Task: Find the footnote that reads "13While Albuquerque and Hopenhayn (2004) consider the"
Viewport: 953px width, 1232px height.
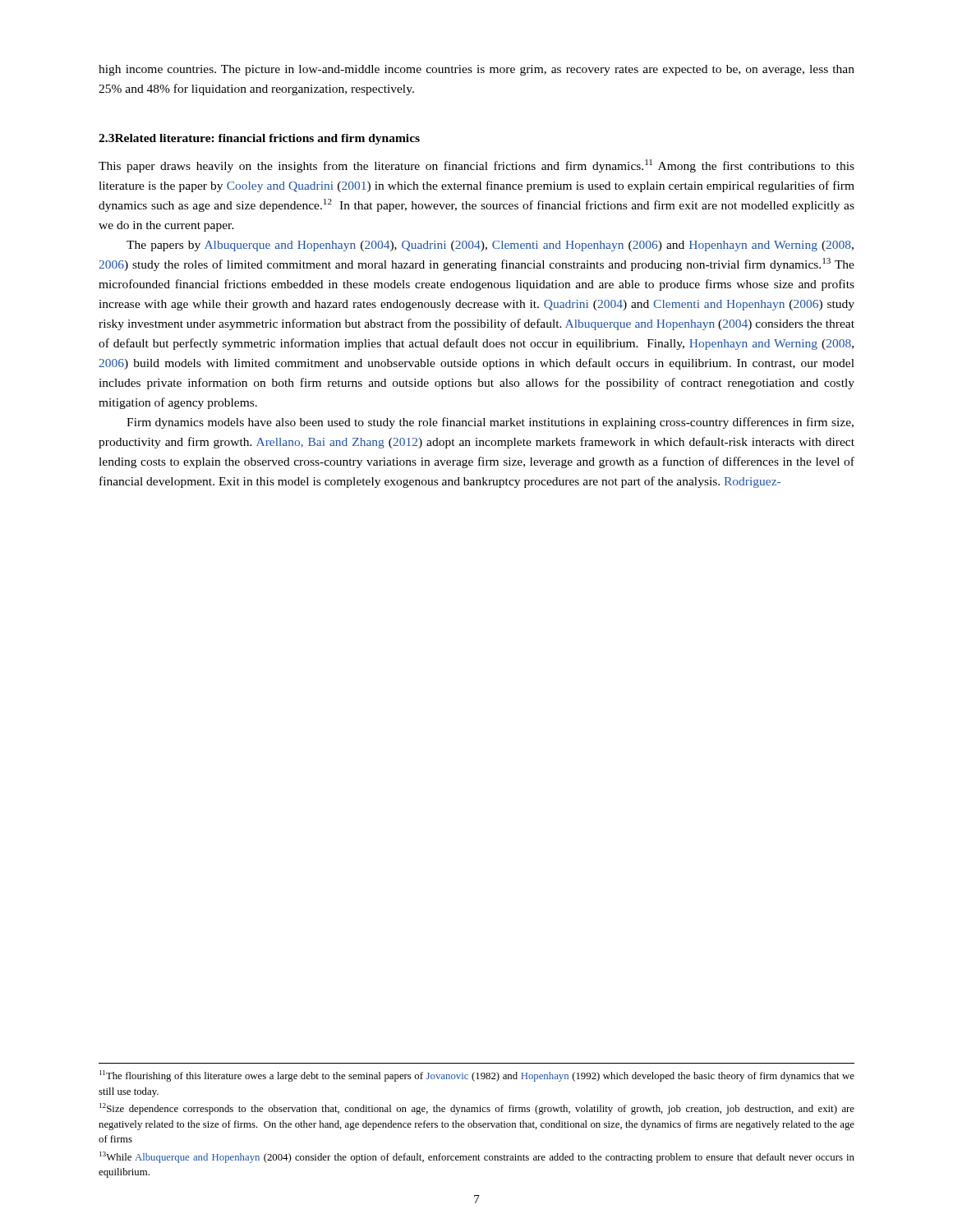Action: (476, 1165)
